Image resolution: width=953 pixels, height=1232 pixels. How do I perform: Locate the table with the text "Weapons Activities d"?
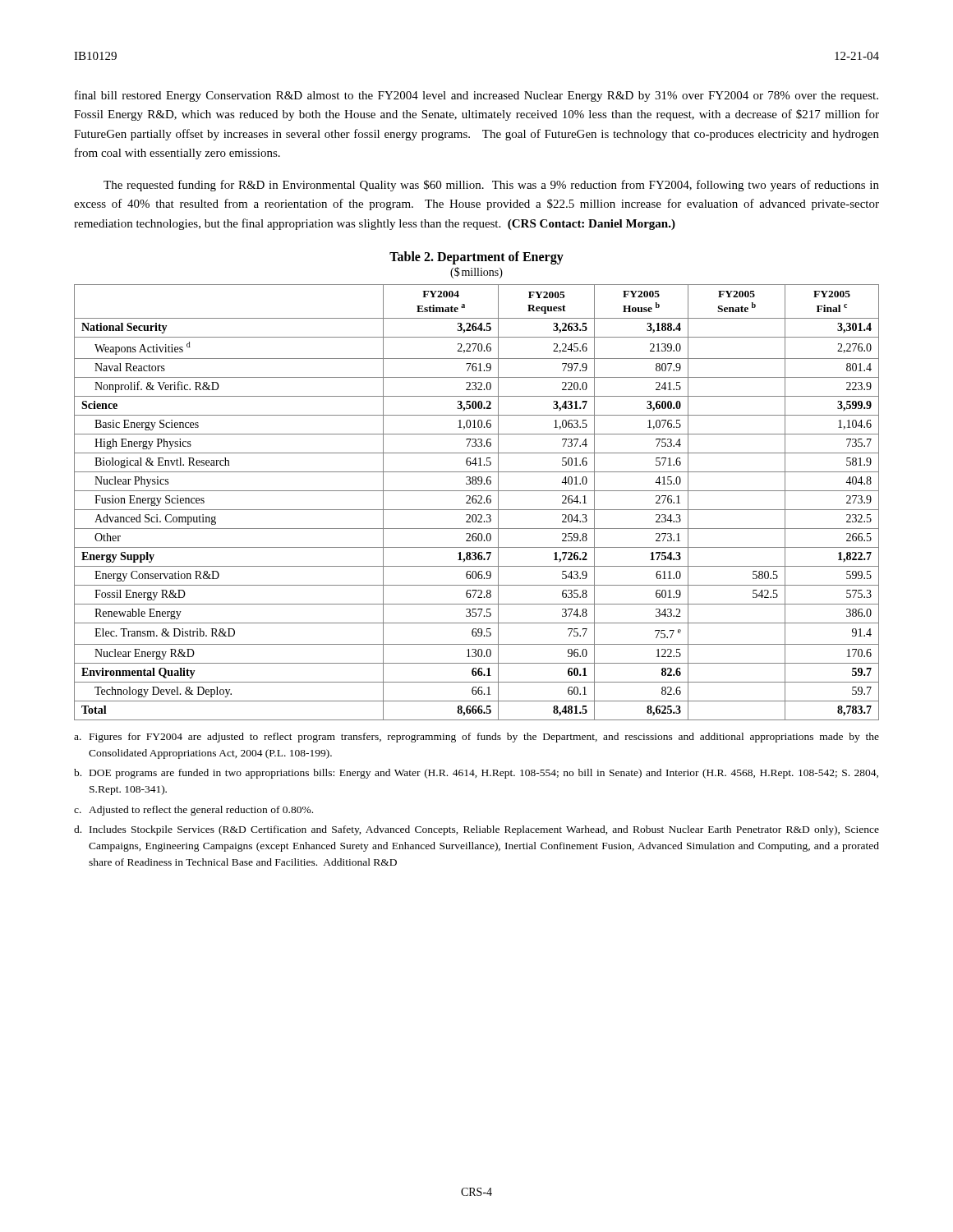click(476, 502)
